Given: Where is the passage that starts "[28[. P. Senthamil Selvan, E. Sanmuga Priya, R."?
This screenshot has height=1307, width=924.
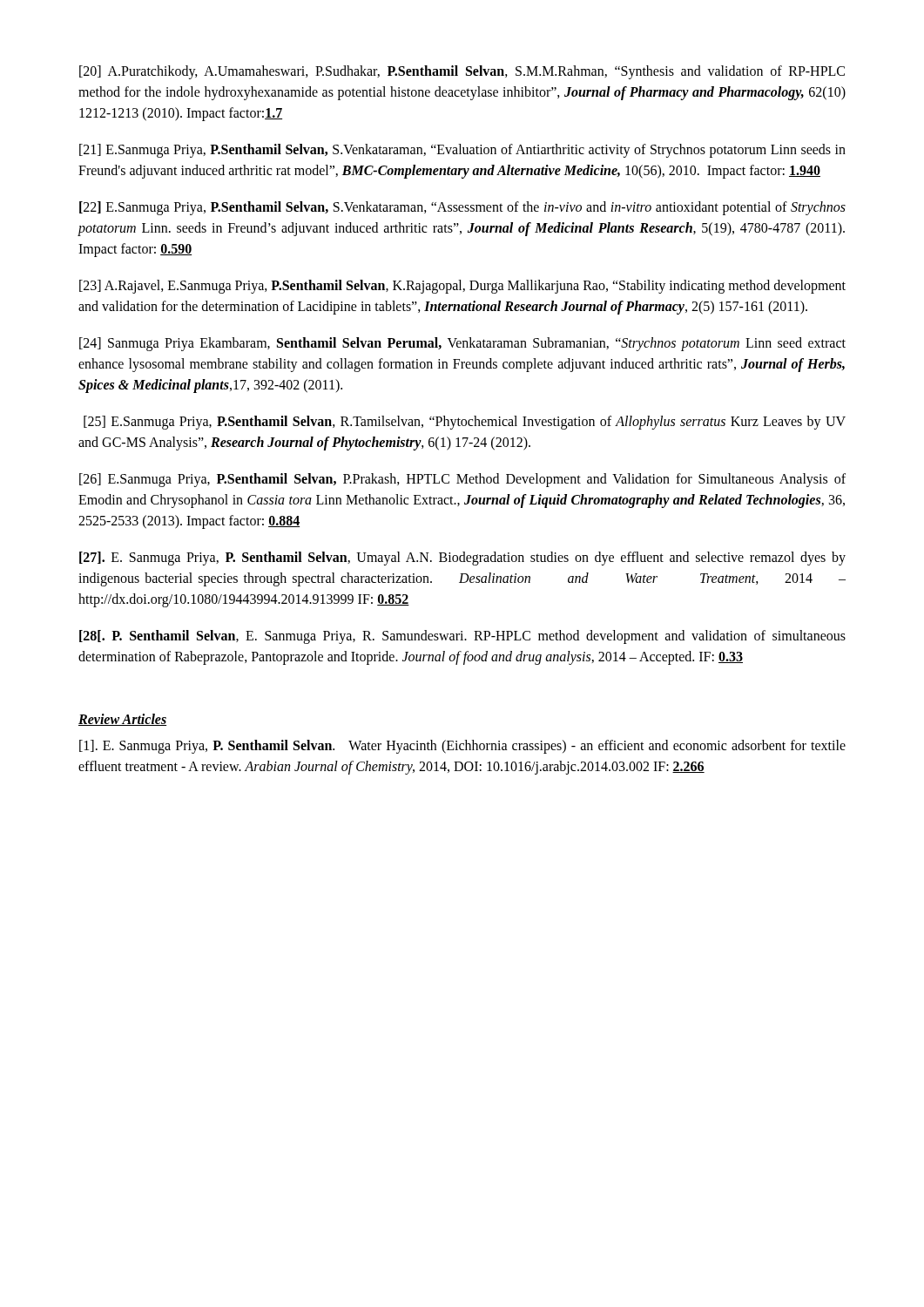Looking at the screenshot, I should [462, 646].
